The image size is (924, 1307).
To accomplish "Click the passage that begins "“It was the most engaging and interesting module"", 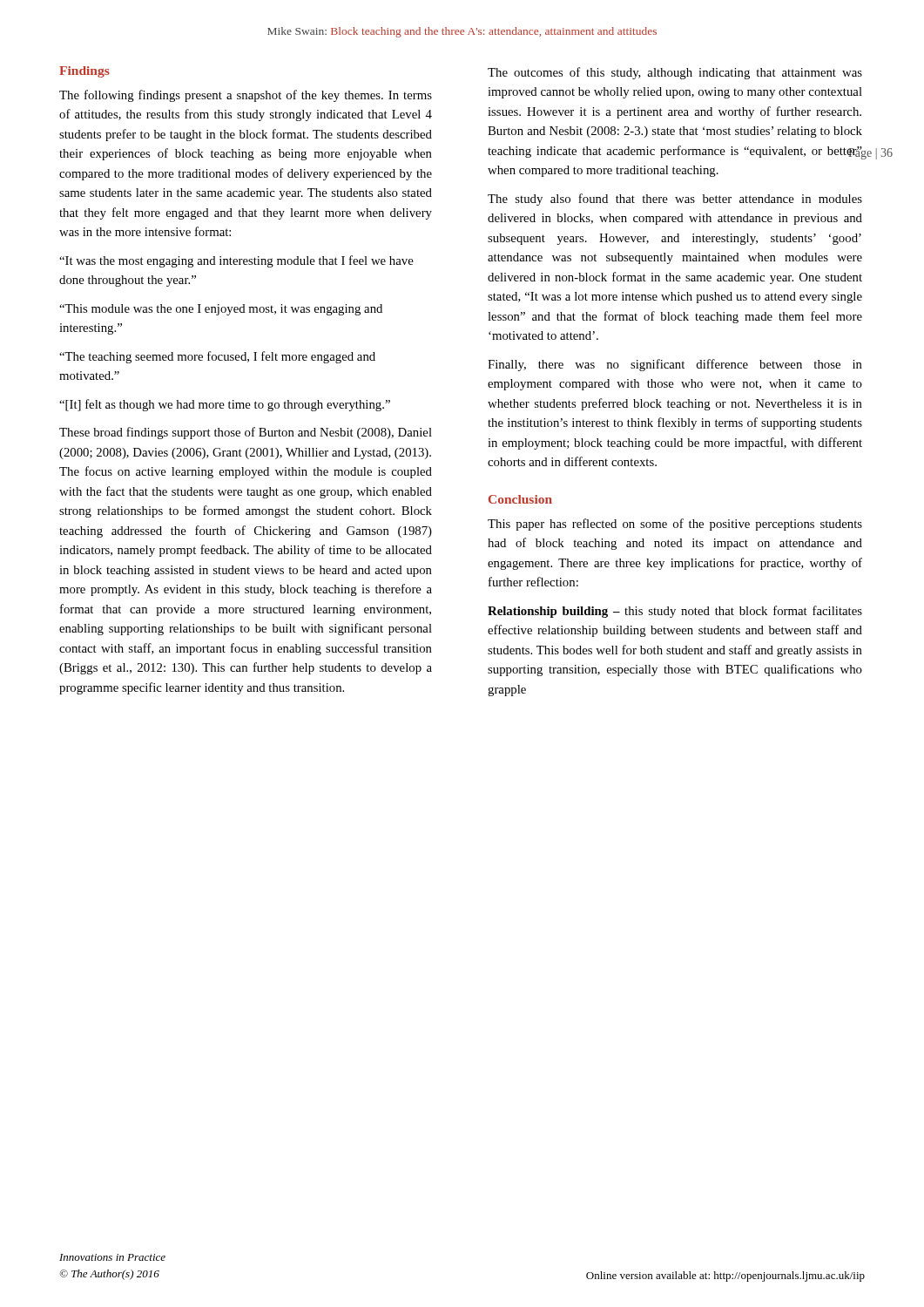I will coord(236,270).
